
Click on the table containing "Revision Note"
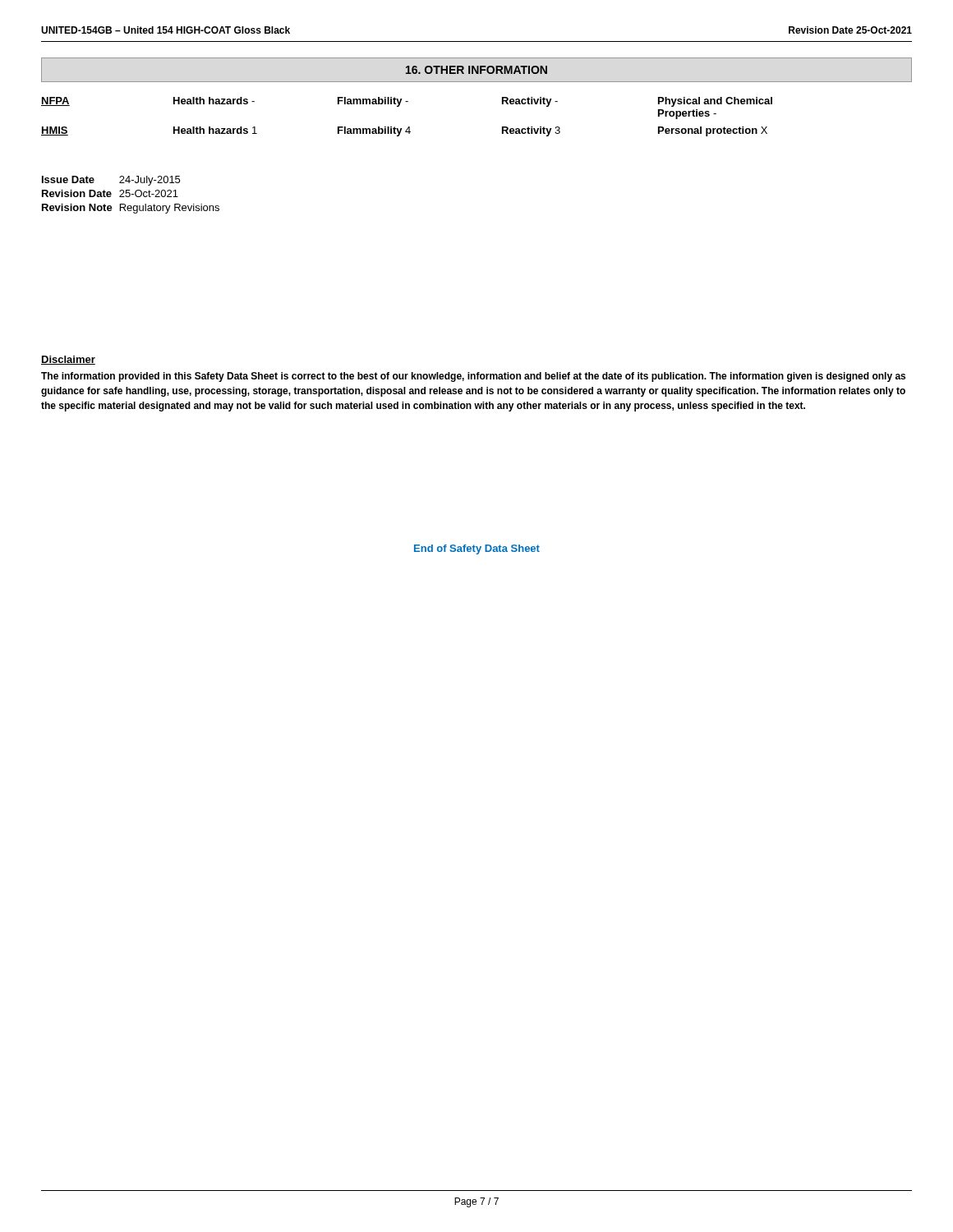coord(134,193)
